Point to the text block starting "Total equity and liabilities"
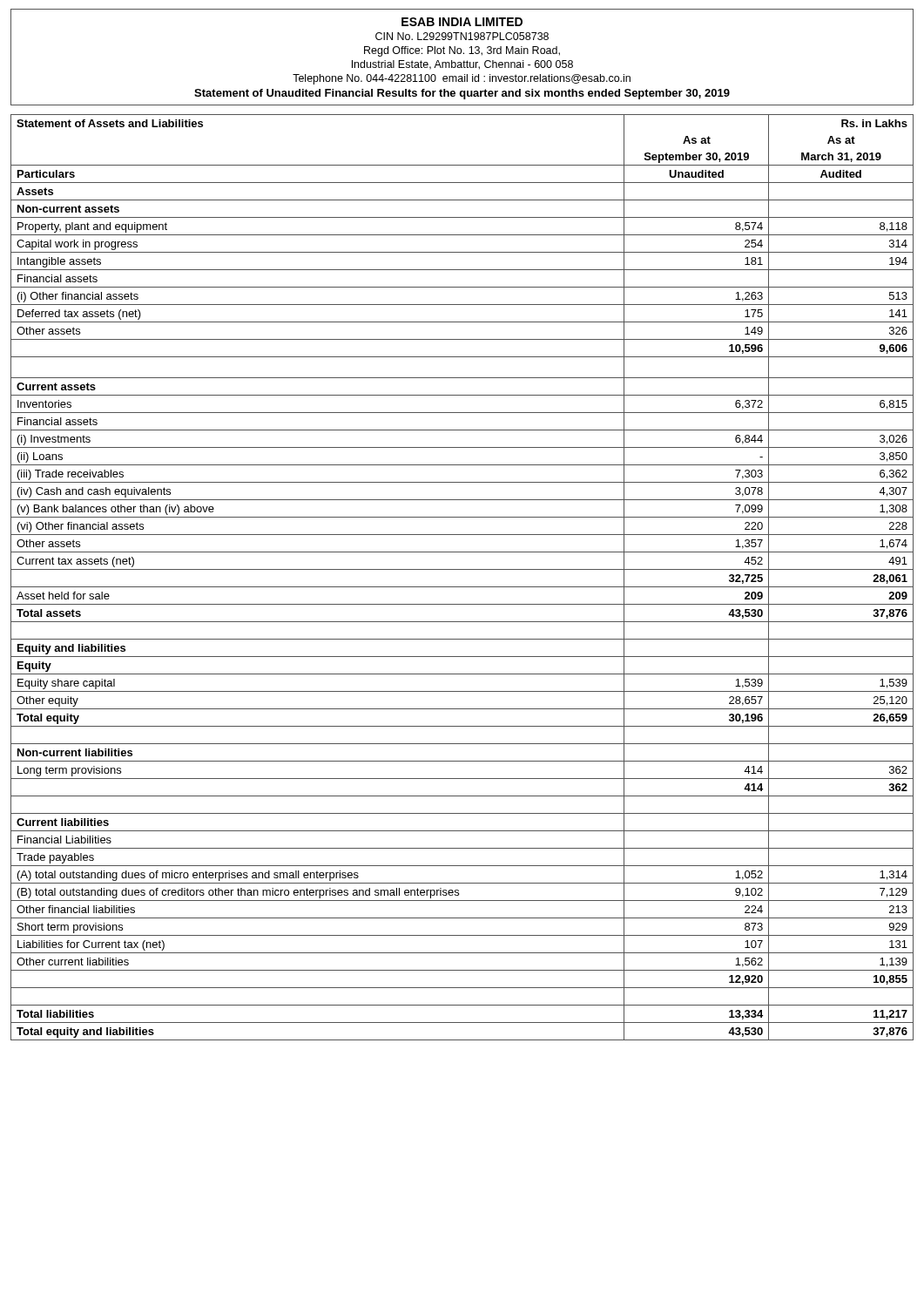The height and width of the screenshot is (1307, 924). pyautogui.click(x=85, y=1031)
